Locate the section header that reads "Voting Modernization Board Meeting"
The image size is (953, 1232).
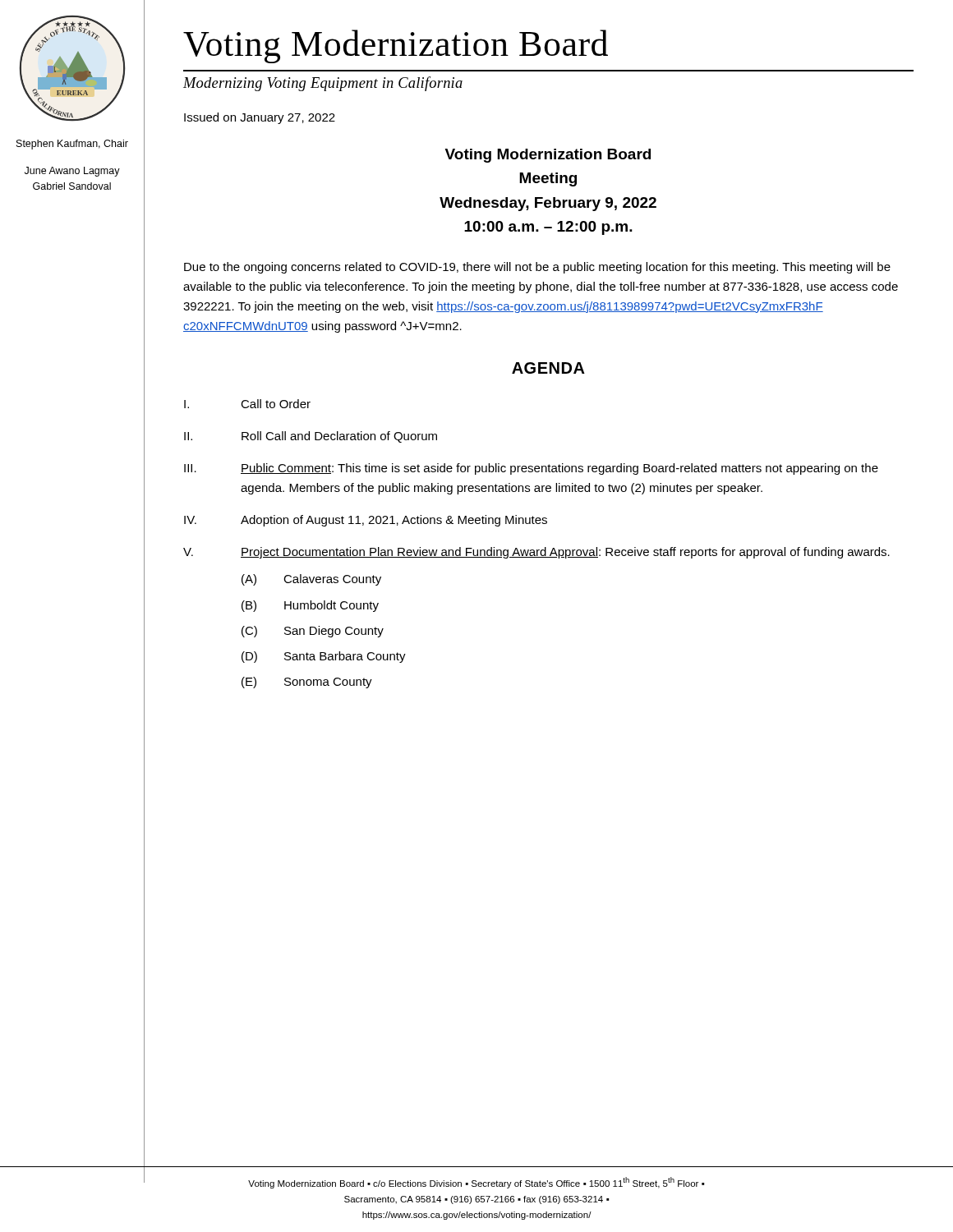(548, 190)
